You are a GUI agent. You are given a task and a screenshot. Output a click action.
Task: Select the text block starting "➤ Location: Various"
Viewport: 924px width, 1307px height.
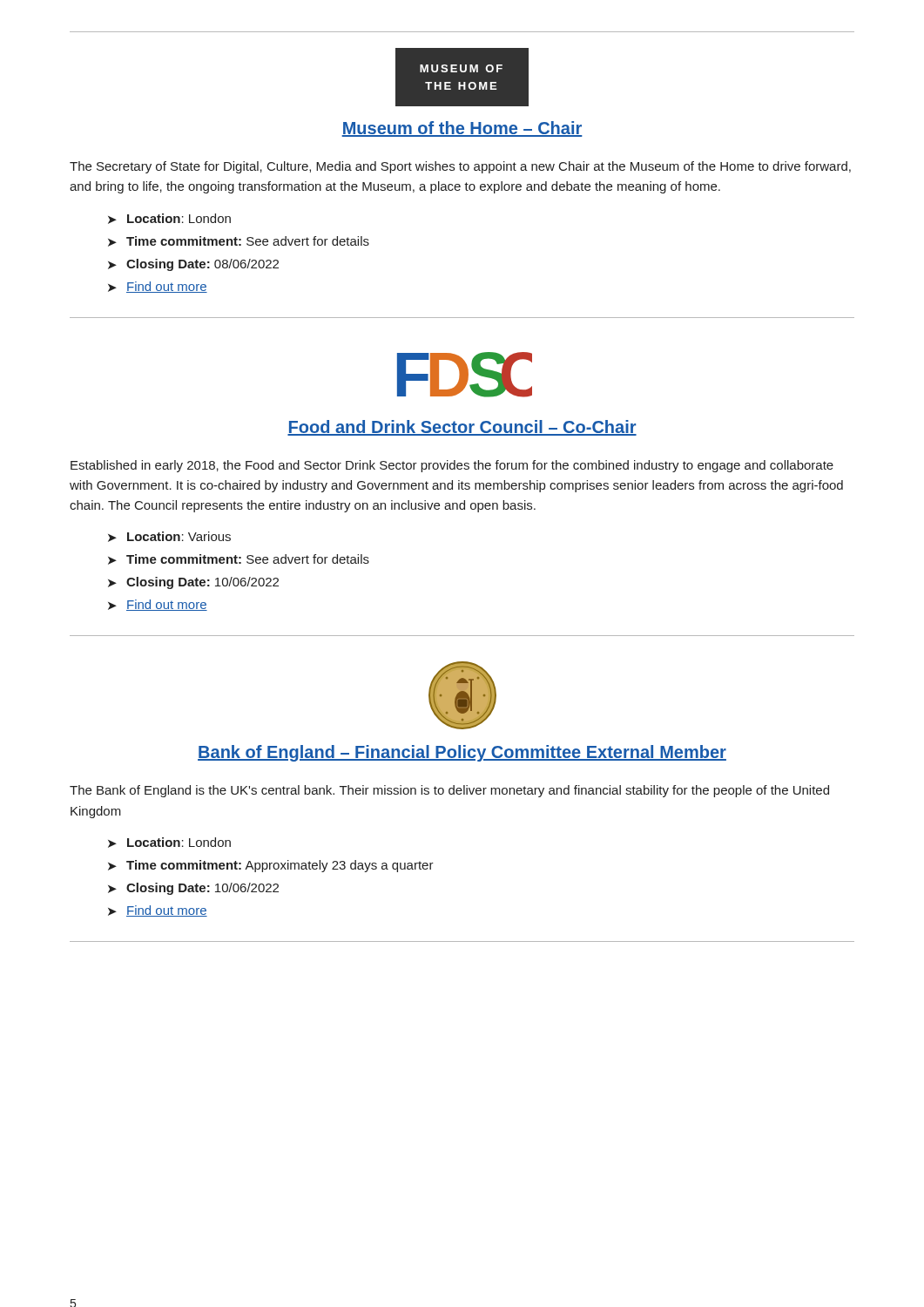point(169,537)
